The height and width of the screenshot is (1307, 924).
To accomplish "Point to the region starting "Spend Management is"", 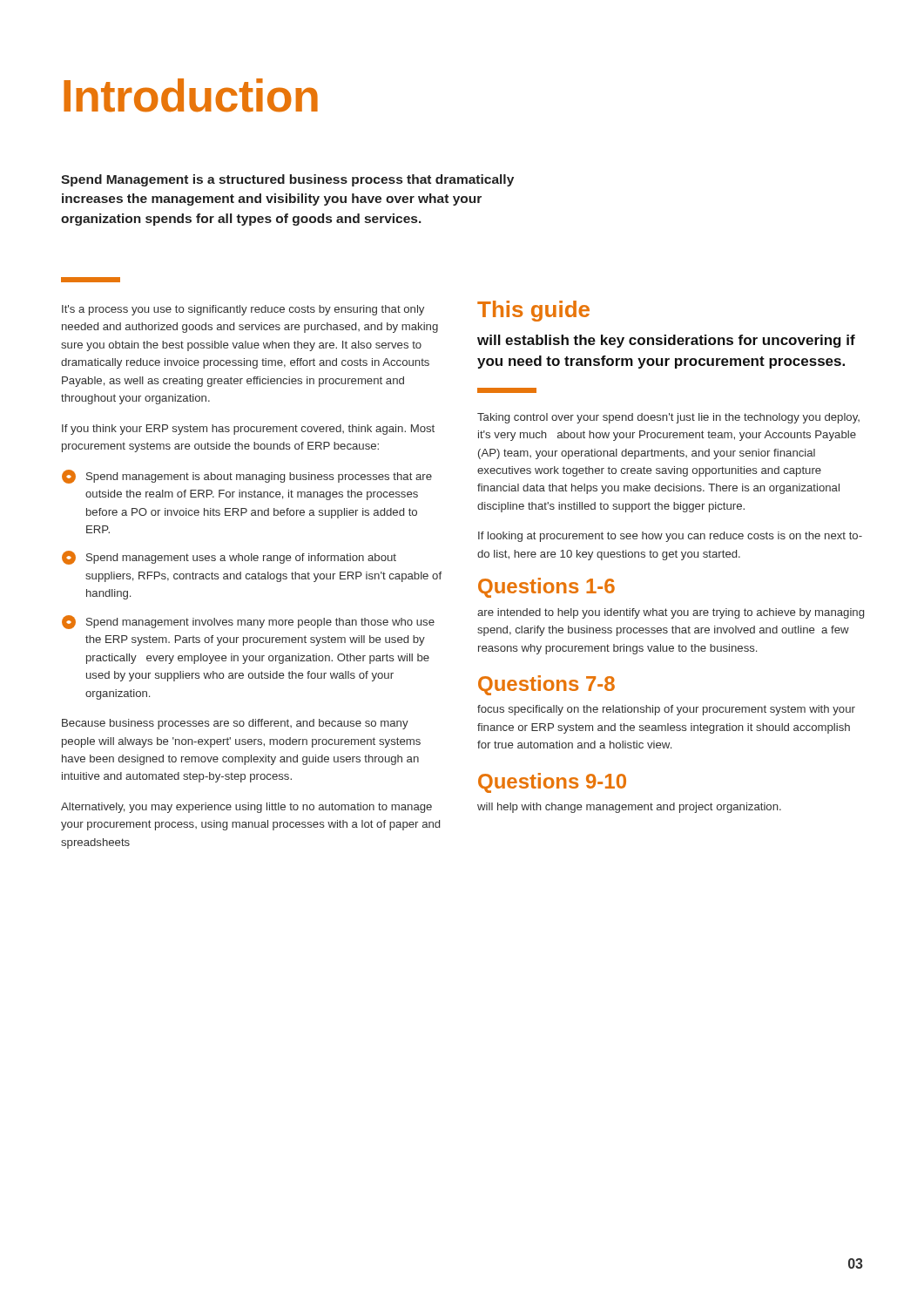I will [x=288, y=199].
